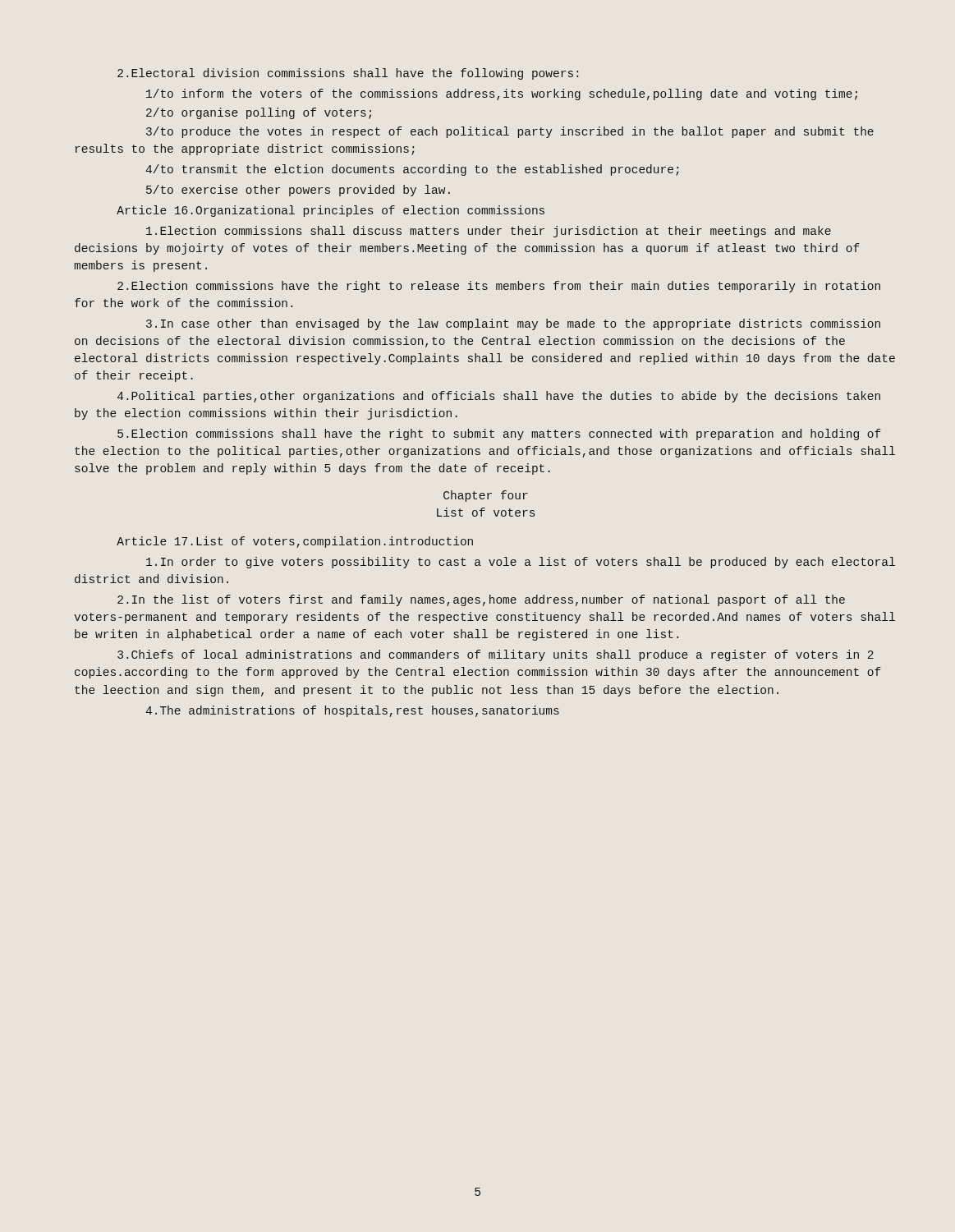
Task: Locate the list item that reads "4.Political parties,other organizations and officials shall have"
Action: [x=478, y=406]
